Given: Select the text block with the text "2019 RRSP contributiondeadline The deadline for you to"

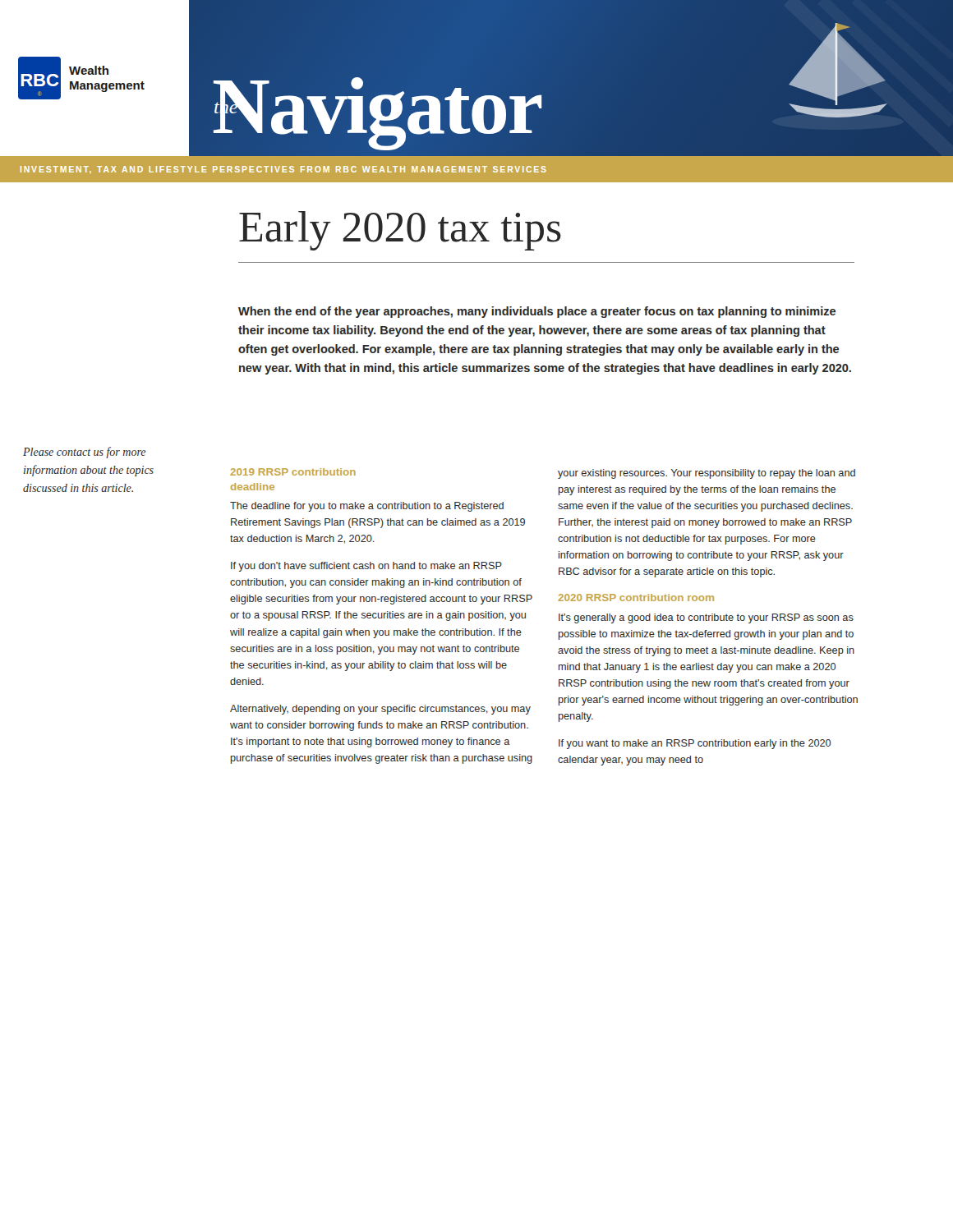Looking at the screenshot, I should click(x=382, y=616).
